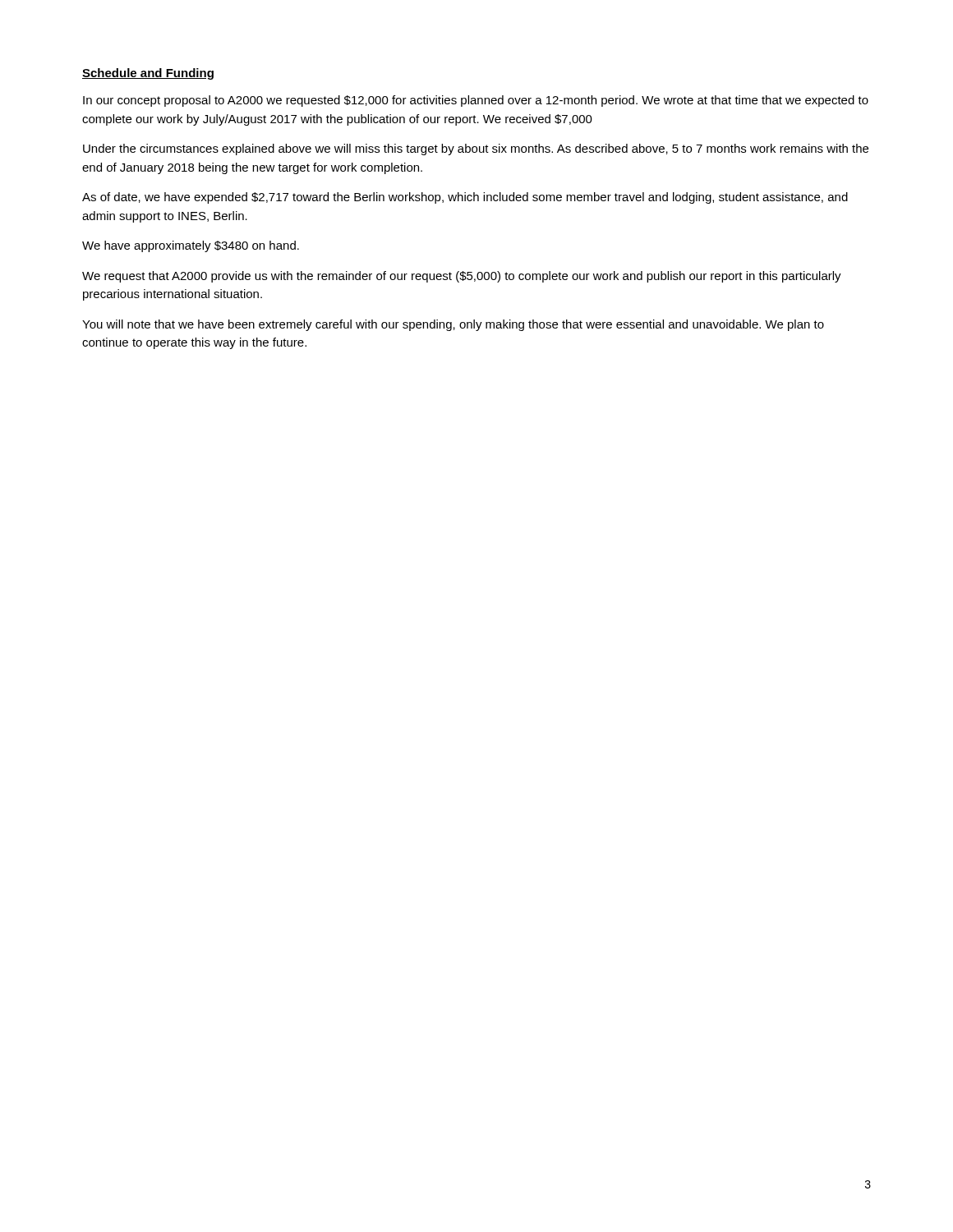Navigate to the text starting "Schedule and Funding"
The height and width of the screenshot is (1232, 953).
click(148, 73)
